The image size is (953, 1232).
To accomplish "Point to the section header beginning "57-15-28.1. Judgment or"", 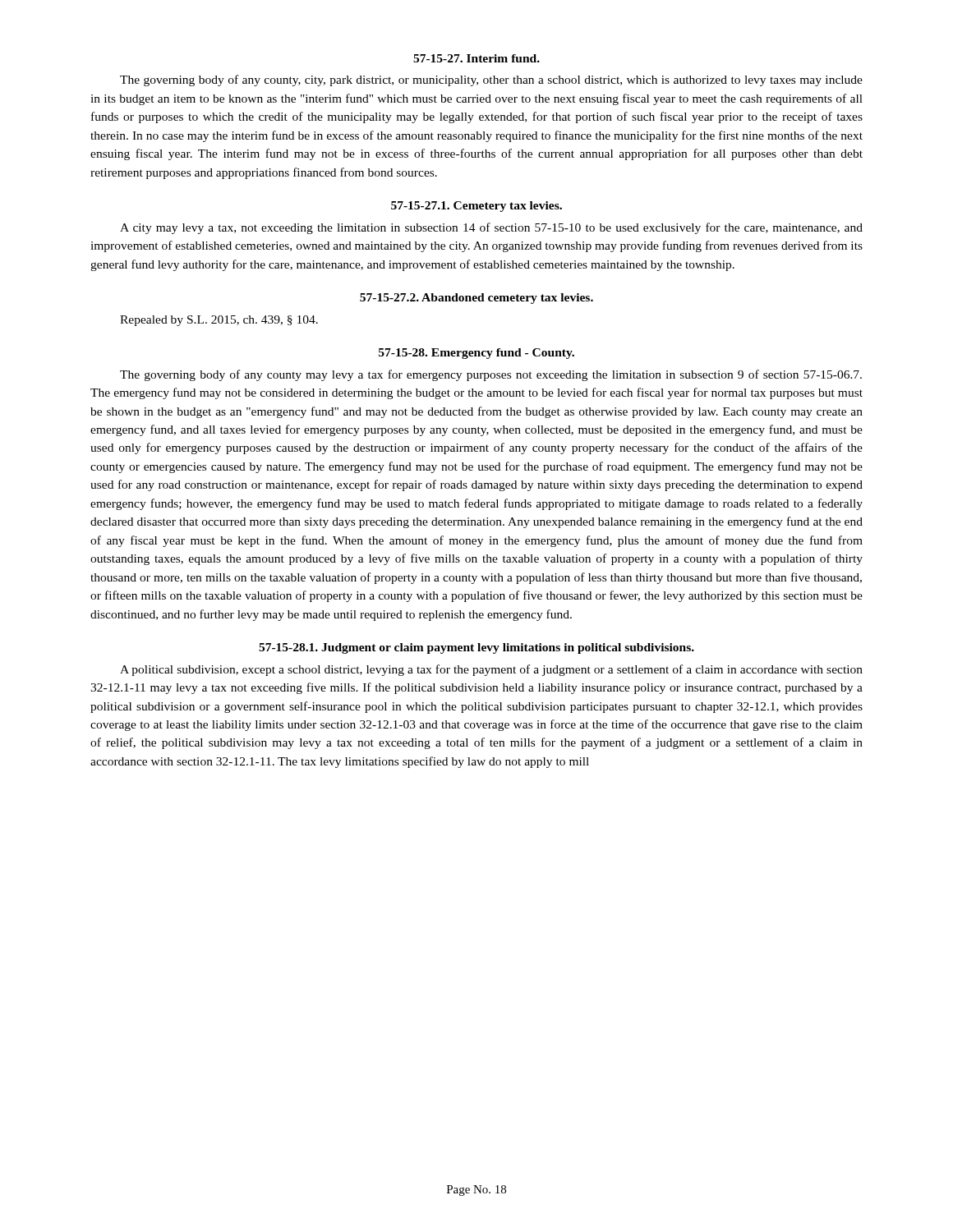I will (476, 647).
